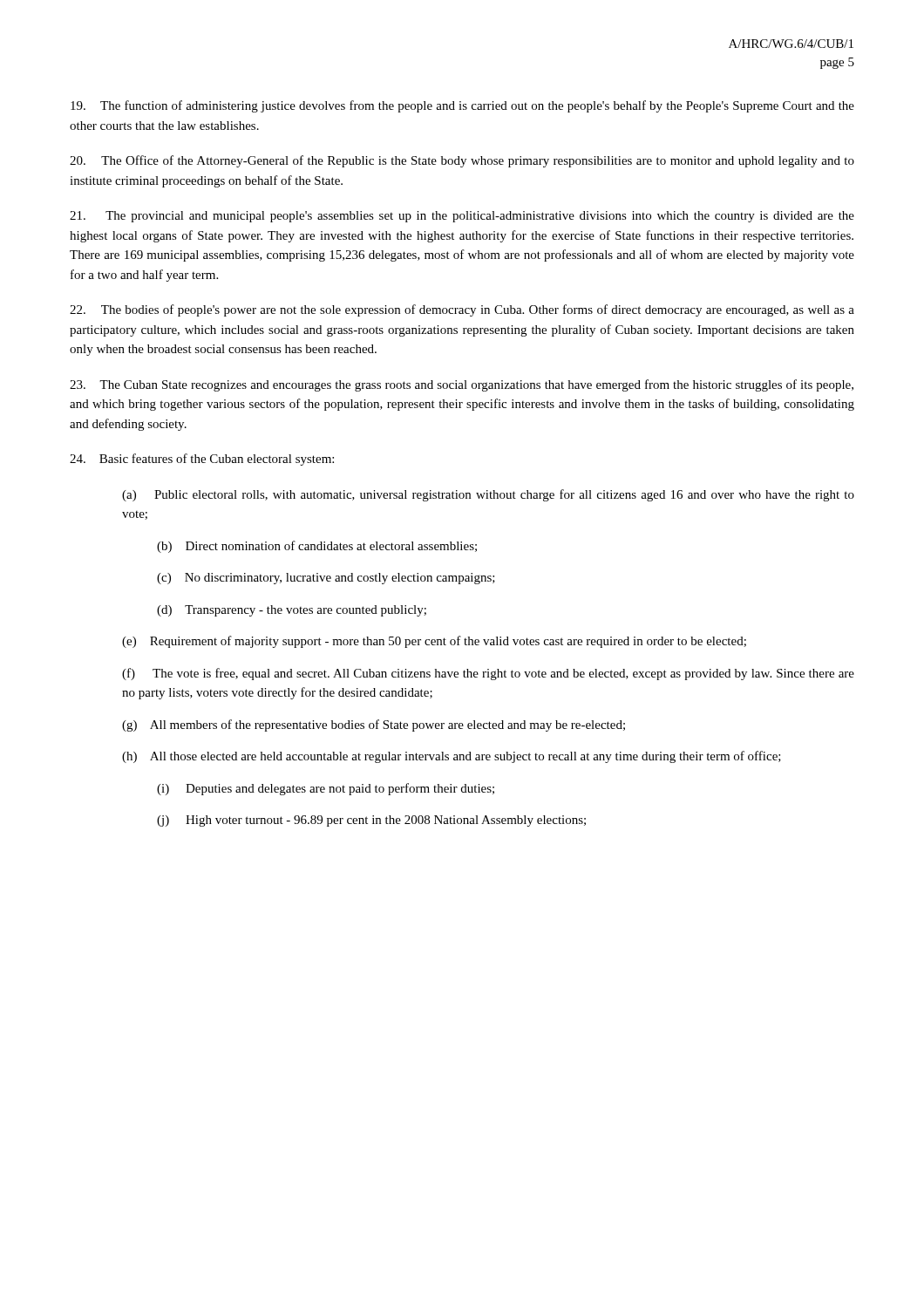Find the text block that reads "The provincial and municipal people's assemblies set up"
Viewport: 924px width, 1308px height.
point(462,245)
